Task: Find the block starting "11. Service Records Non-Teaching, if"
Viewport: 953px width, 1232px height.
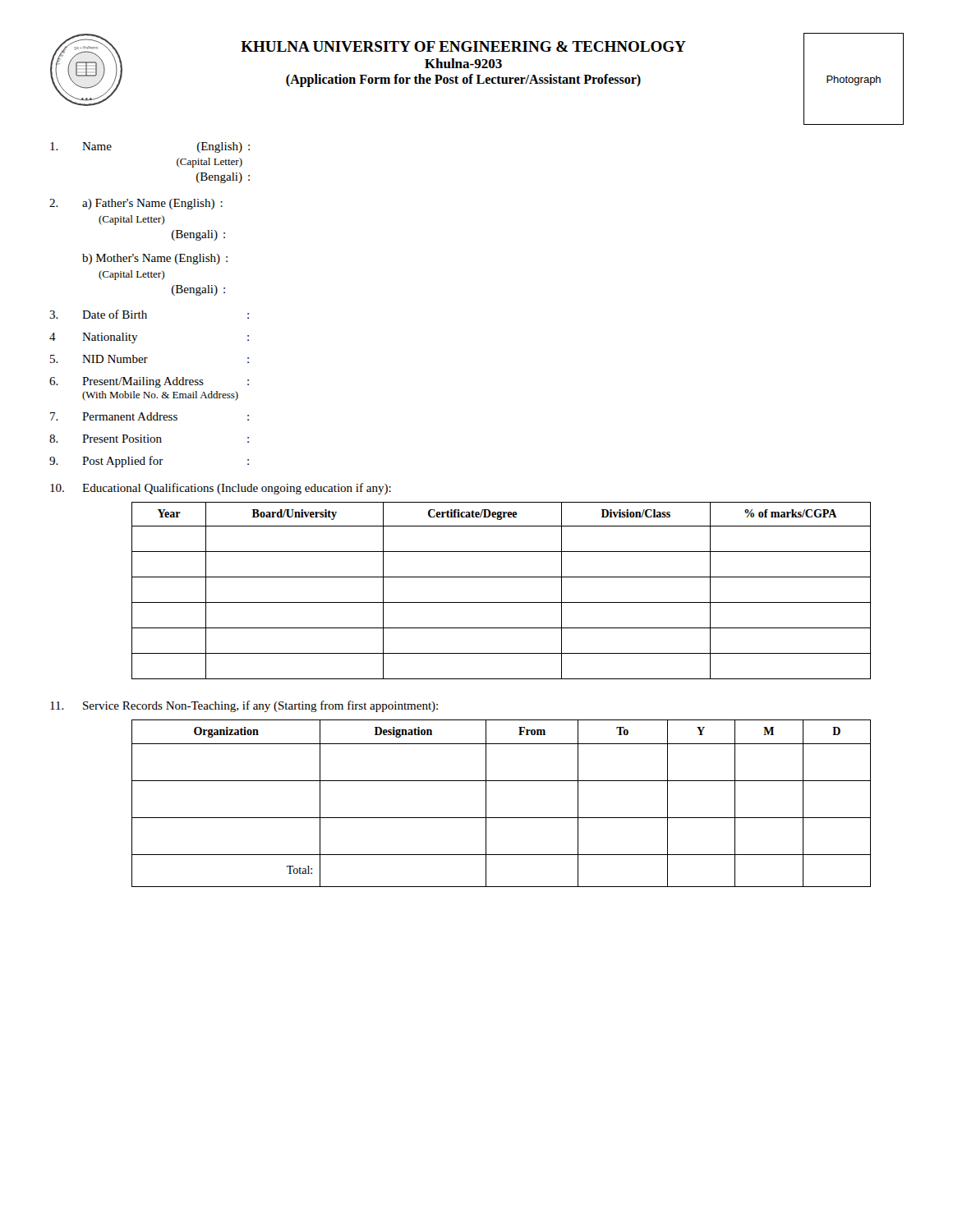Action: pos(244,706)
